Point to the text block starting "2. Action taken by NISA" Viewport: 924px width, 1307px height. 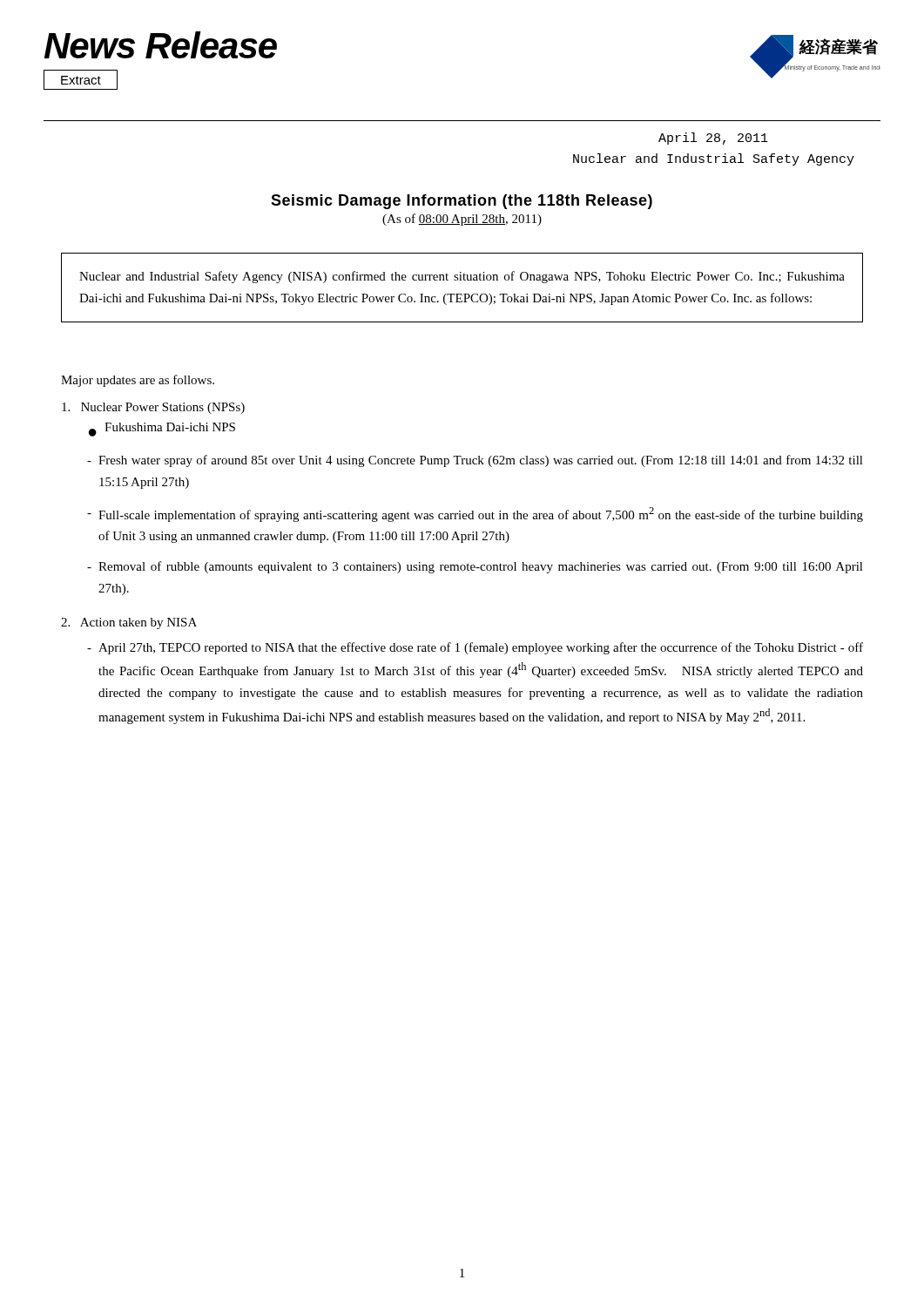pyautogui.click(x=129, y=622)
